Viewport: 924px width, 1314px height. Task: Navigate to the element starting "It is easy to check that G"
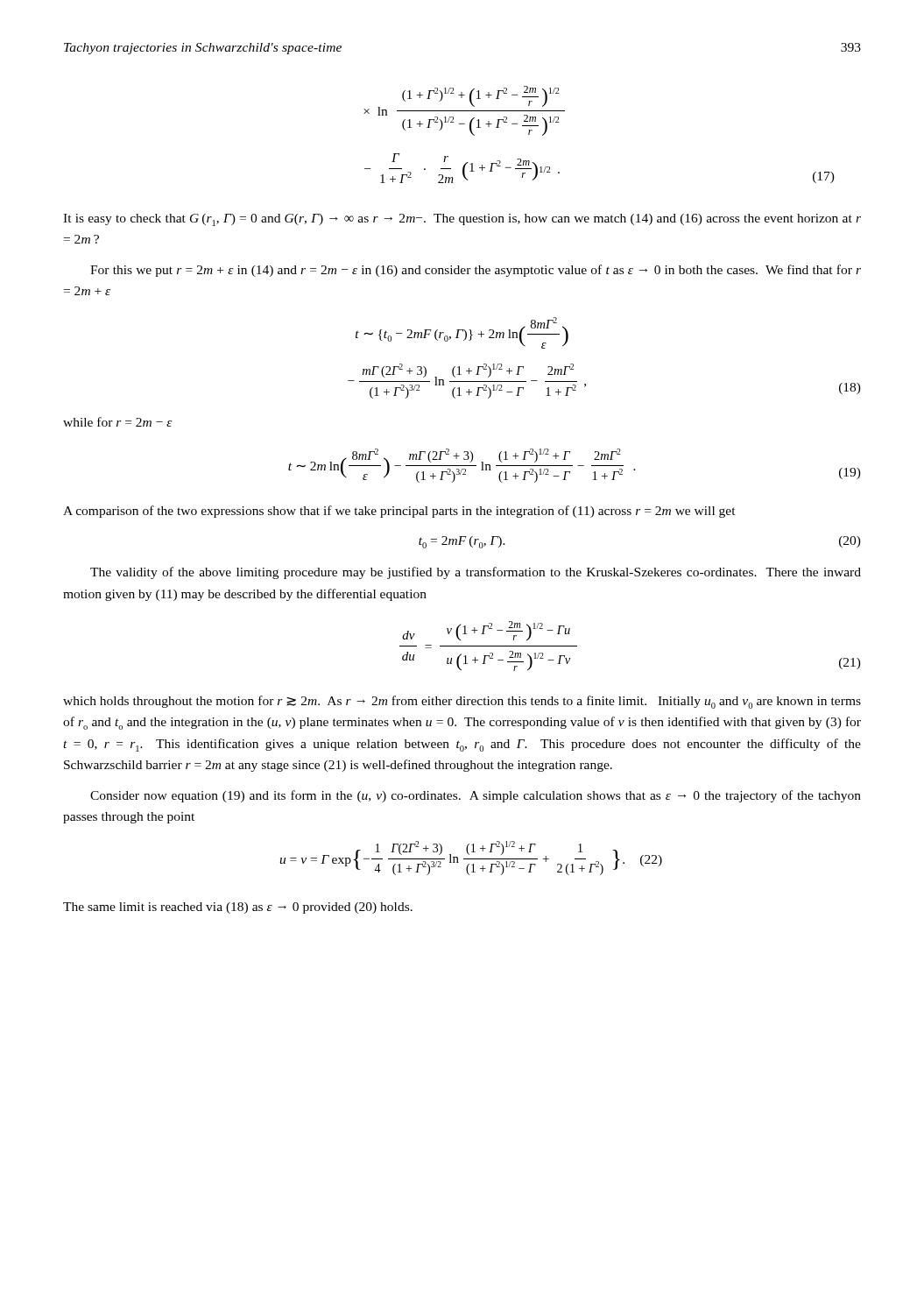(462, 228)
